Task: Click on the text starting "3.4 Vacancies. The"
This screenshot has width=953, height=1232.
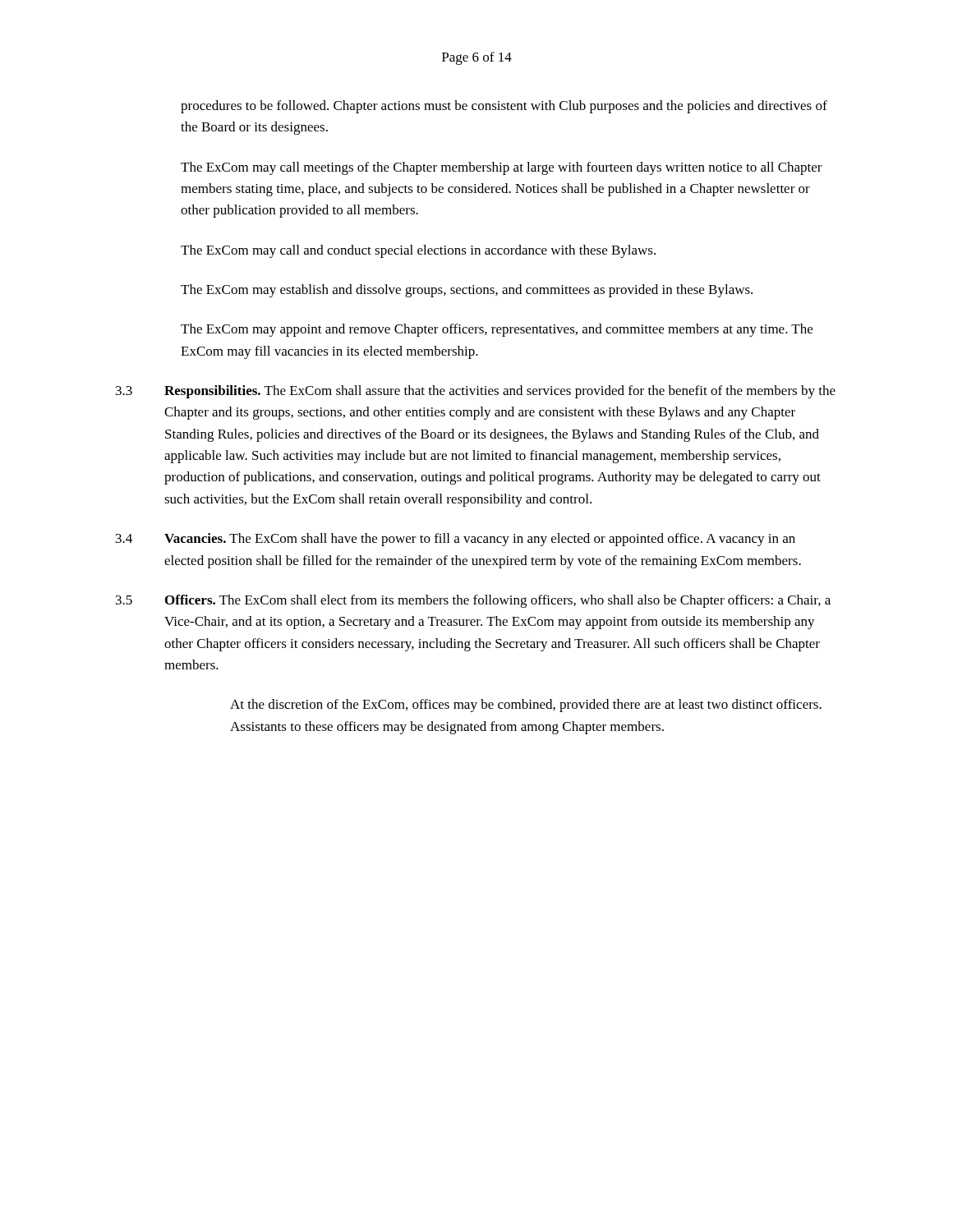Action: click(x=476, y=550)
